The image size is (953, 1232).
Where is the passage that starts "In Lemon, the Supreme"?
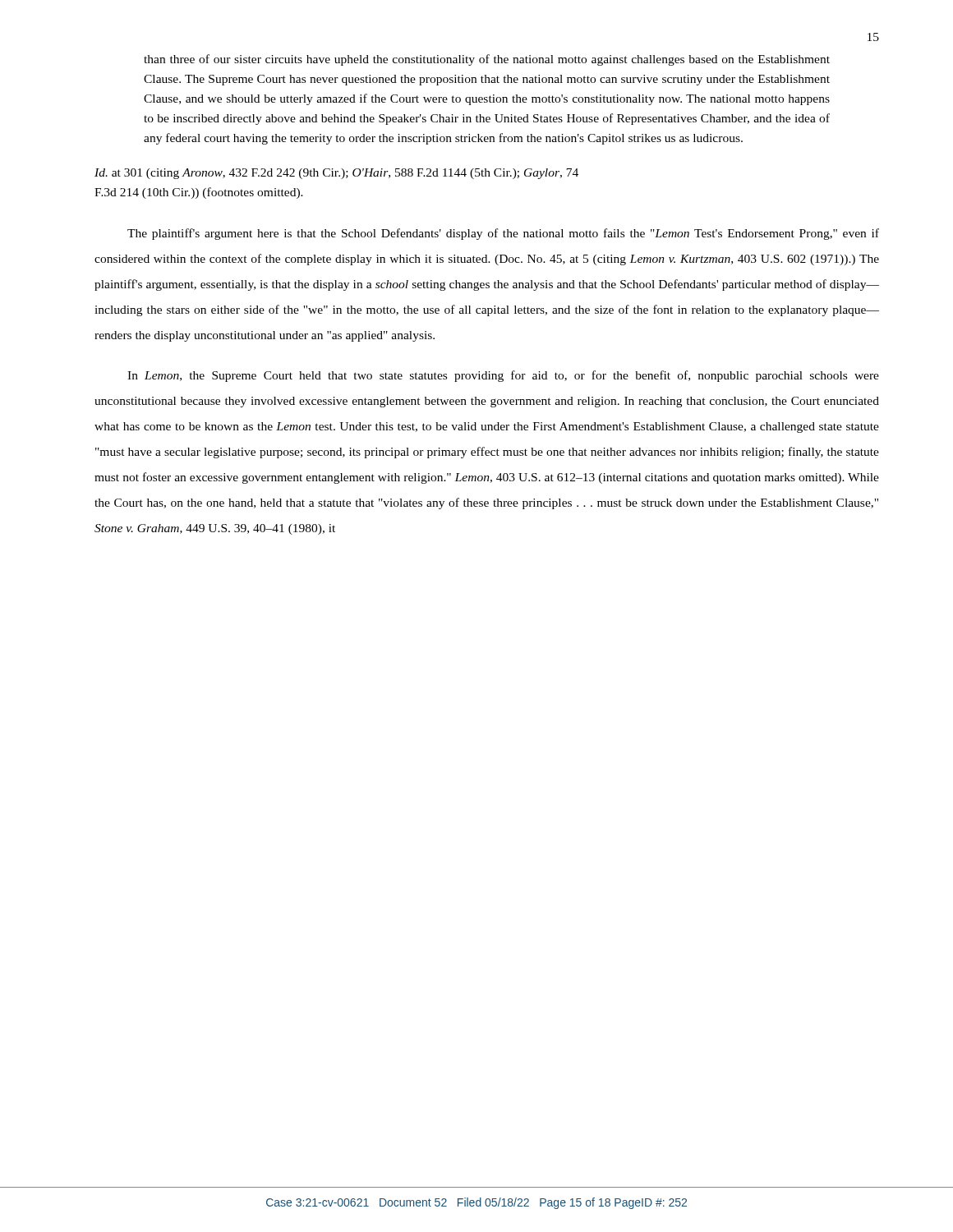point(487,451)
